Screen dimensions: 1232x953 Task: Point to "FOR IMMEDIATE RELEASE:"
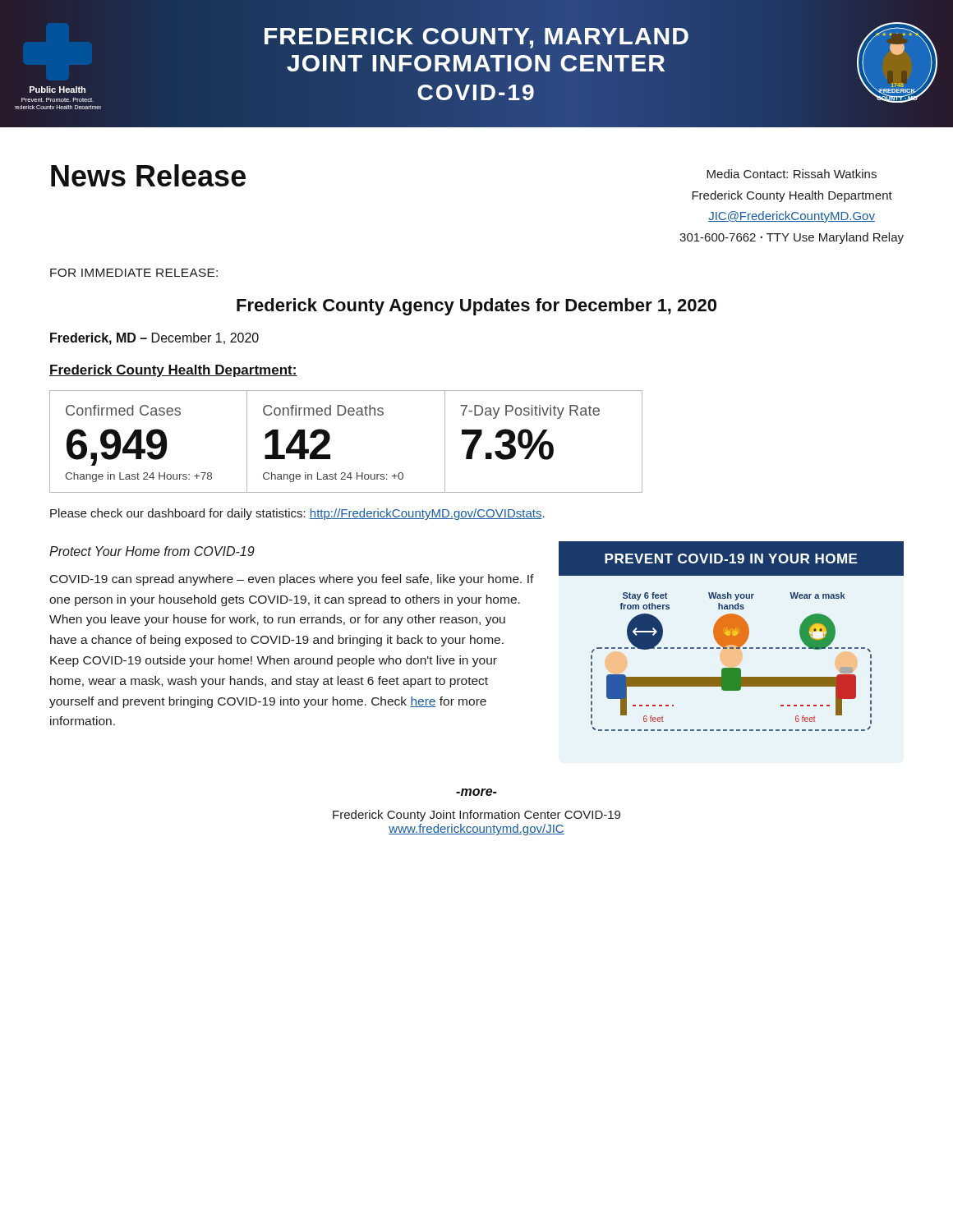134,272
